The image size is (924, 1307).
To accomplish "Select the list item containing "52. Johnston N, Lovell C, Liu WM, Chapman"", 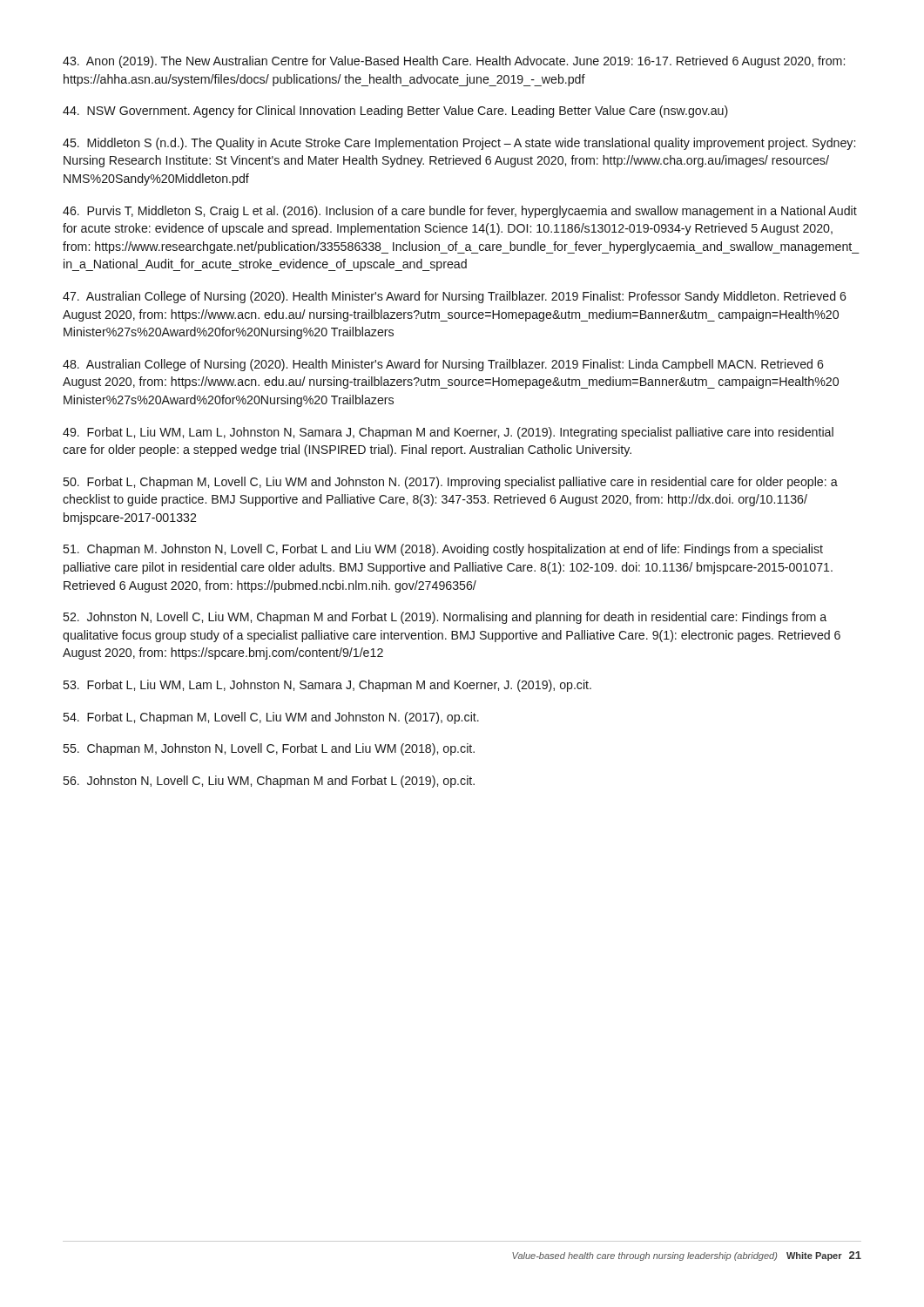I will pyautogui.click(x=452, y=635).
